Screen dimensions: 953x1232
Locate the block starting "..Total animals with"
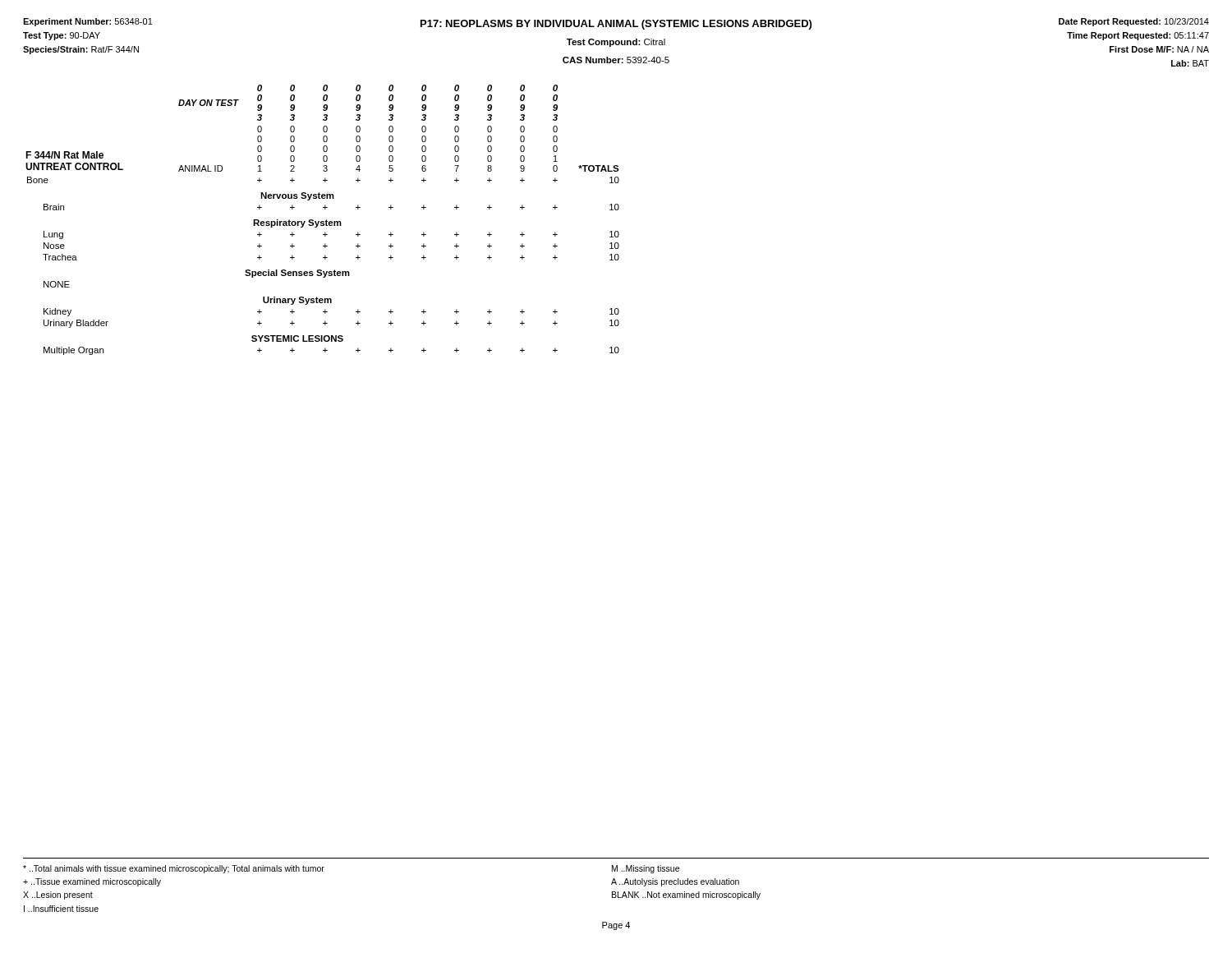pos(174,869)
